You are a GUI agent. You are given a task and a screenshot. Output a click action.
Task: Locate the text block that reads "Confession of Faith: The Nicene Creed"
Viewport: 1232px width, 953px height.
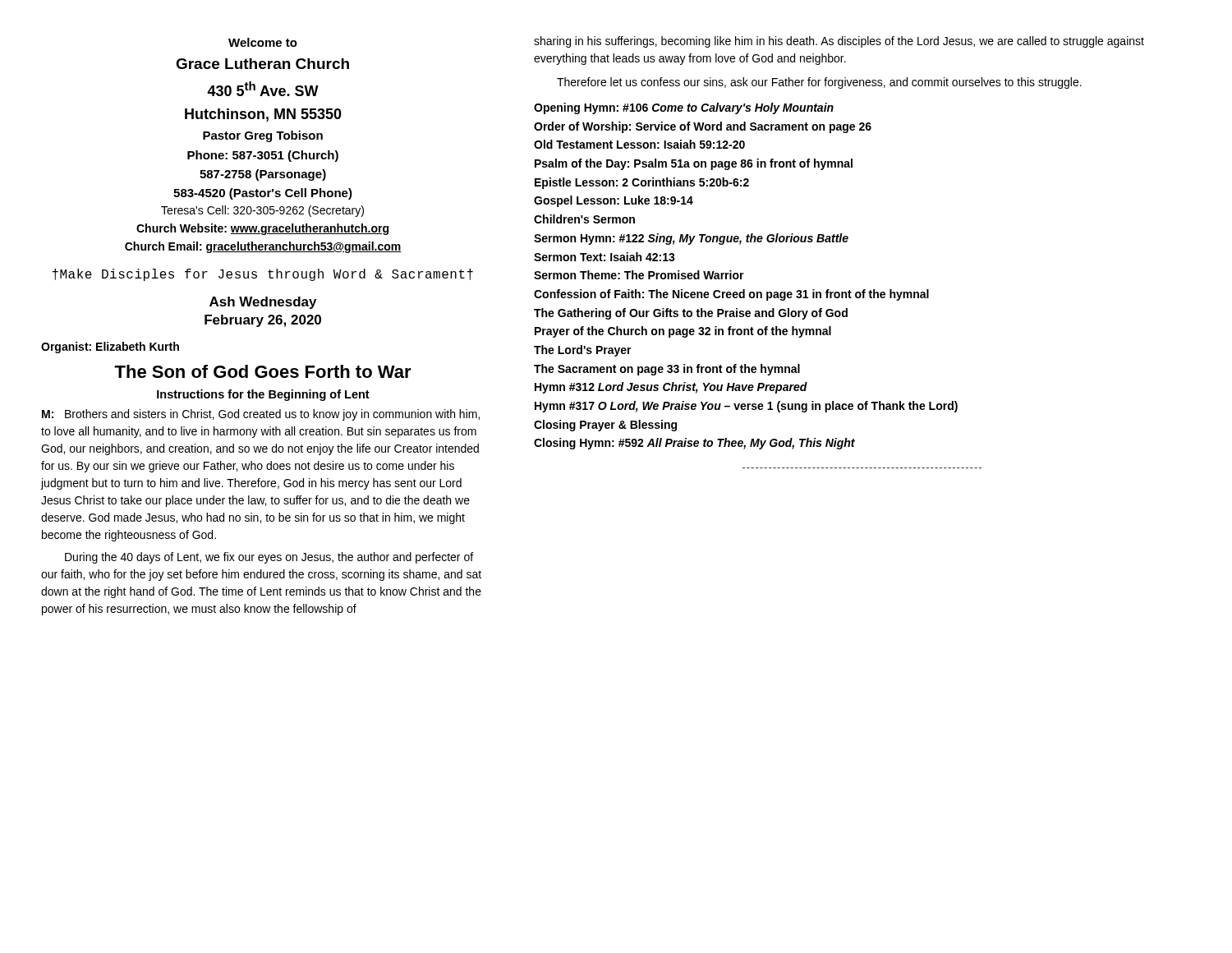click(732, 294)
